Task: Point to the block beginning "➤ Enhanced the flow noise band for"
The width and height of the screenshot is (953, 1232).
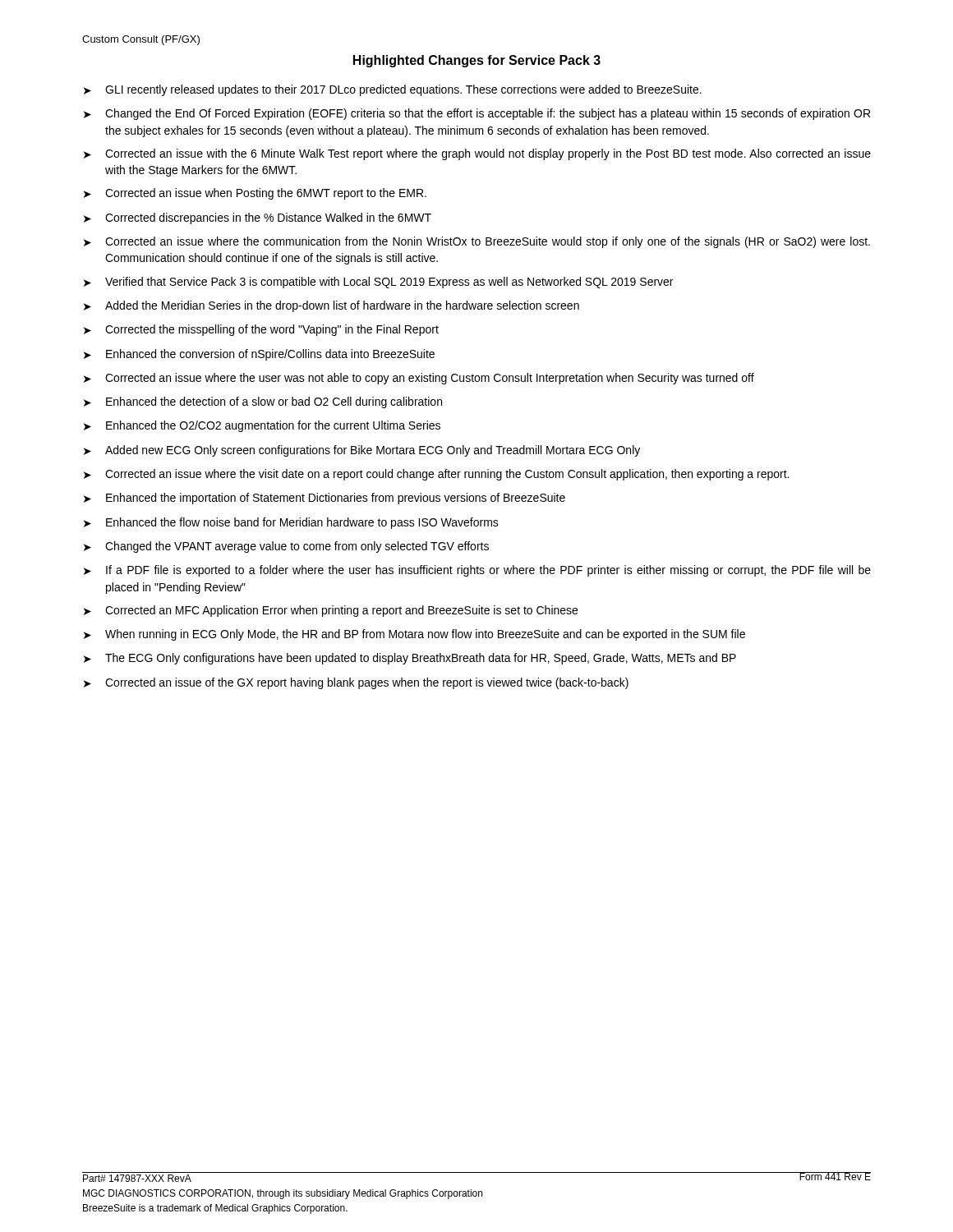Action: pos(476,523)
